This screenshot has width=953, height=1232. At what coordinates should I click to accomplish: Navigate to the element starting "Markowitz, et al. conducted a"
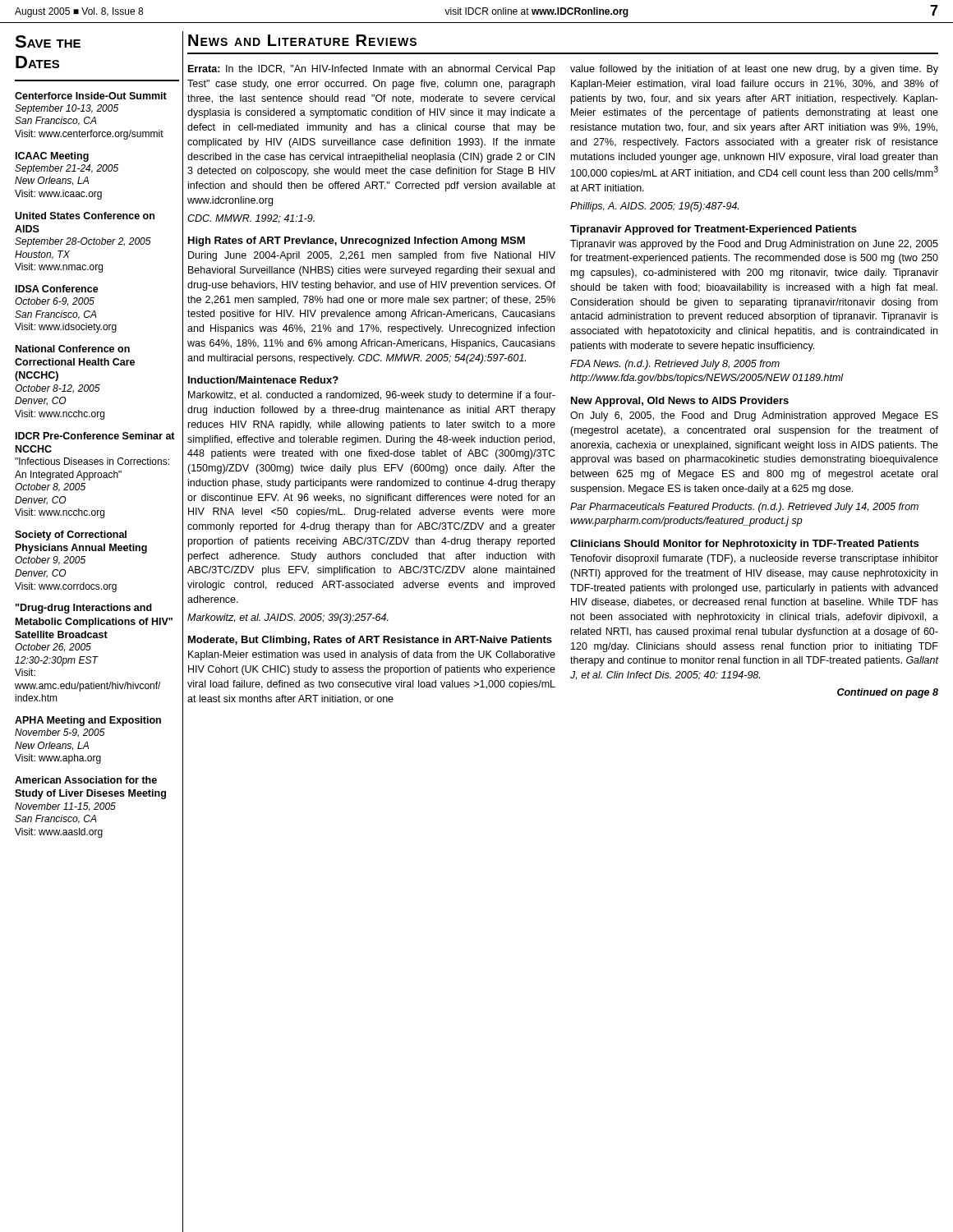(x=371, y=497)
